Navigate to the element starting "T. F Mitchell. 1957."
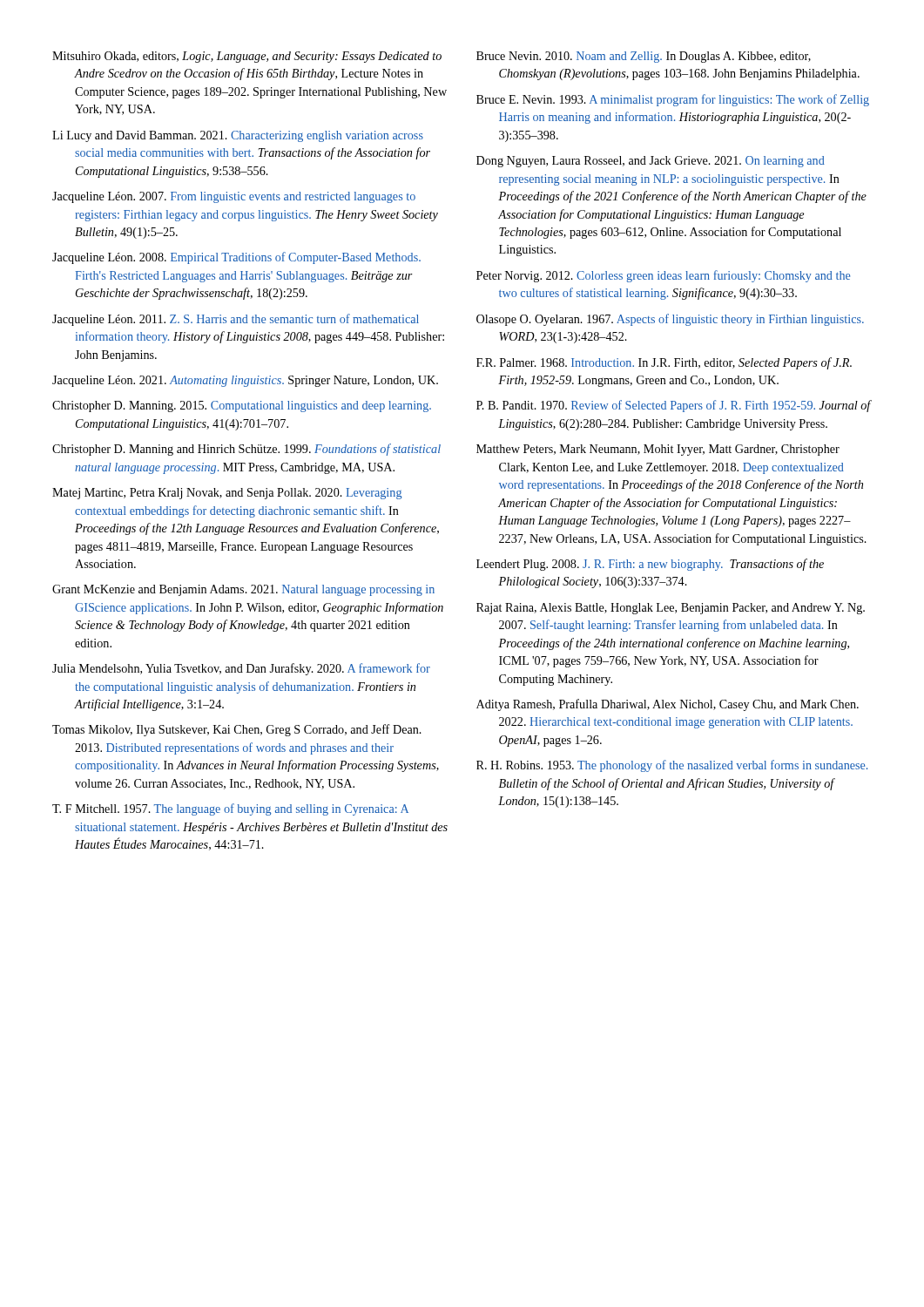The height and width of the screenshot is (1307, 924). (250, 827)
